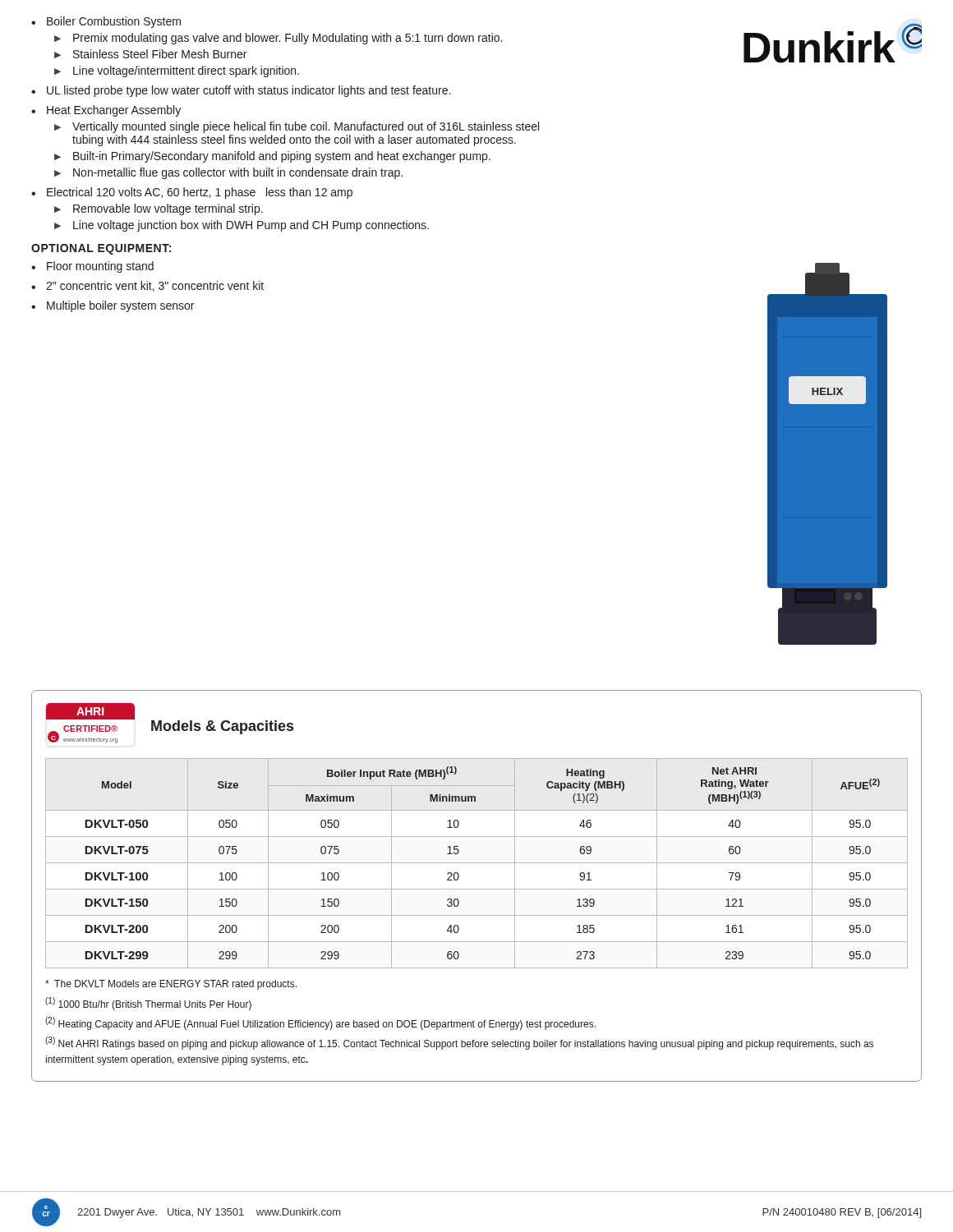Navigate to the text starting "The DKVLT Models are ENERGY STAR rated products."

[476, 1022]
